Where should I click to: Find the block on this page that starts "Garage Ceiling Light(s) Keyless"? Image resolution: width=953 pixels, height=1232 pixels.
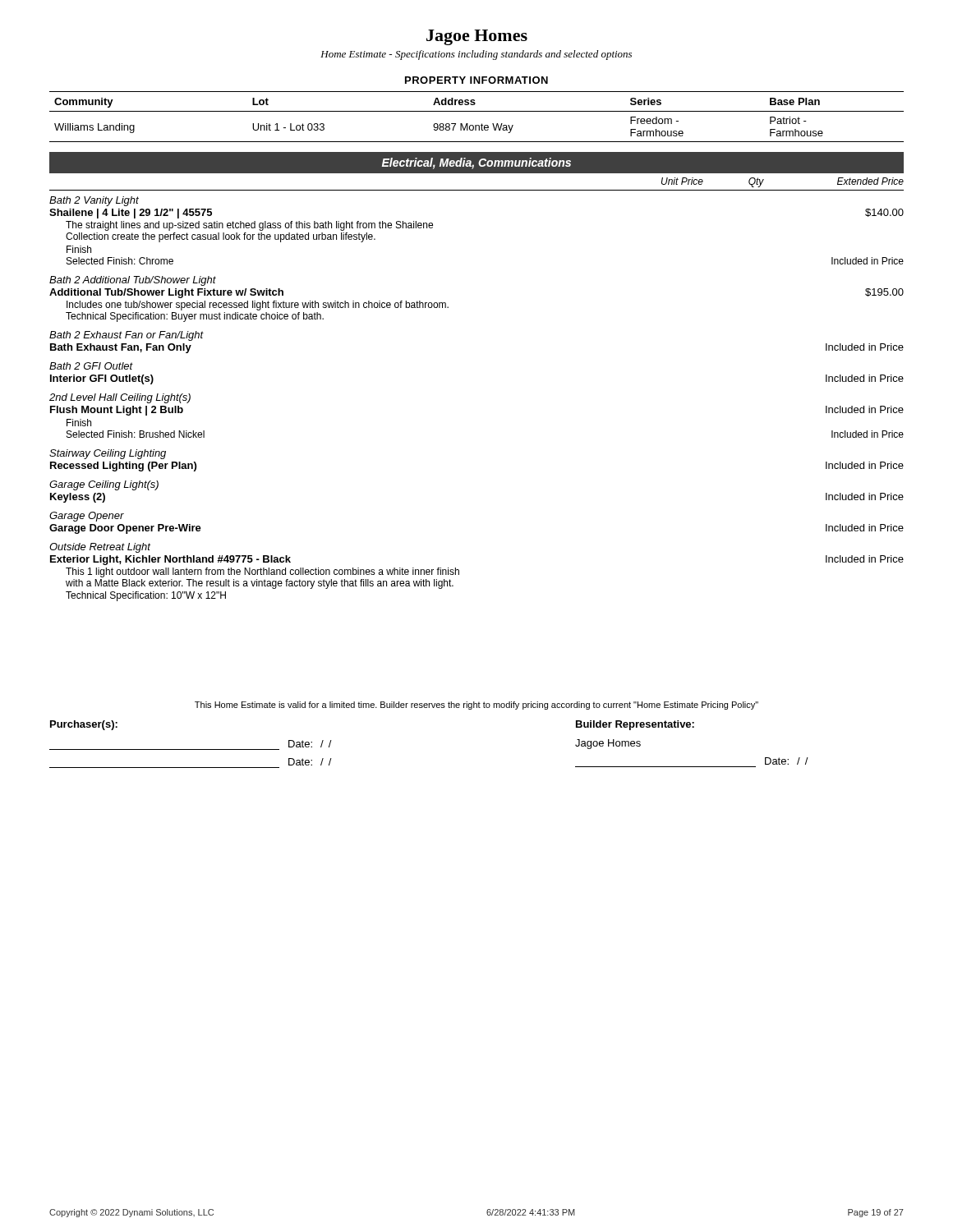[104, 485]
